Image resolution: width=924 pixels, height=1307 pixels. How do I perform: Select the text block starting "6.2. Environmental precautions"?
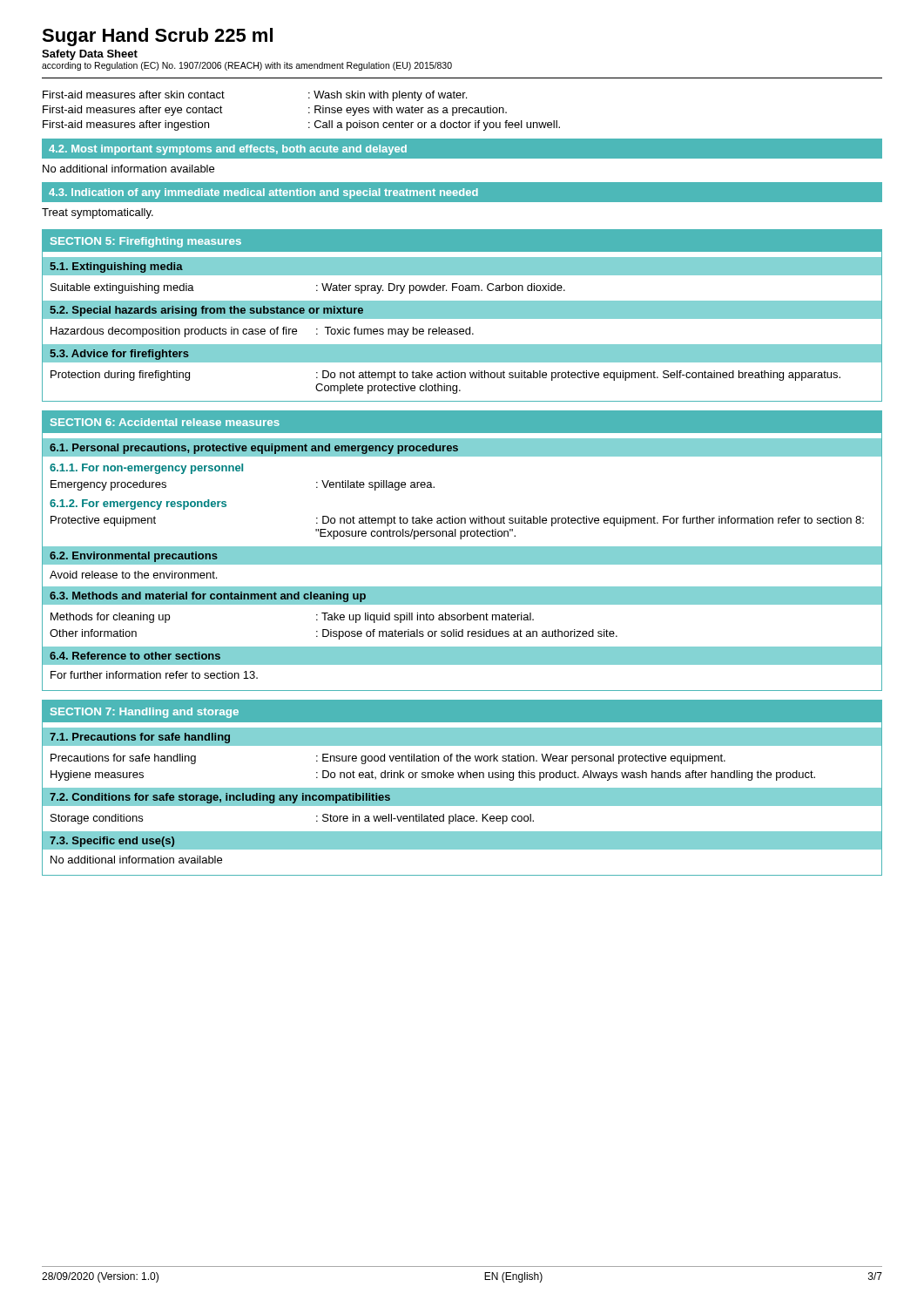pos(134,555)
